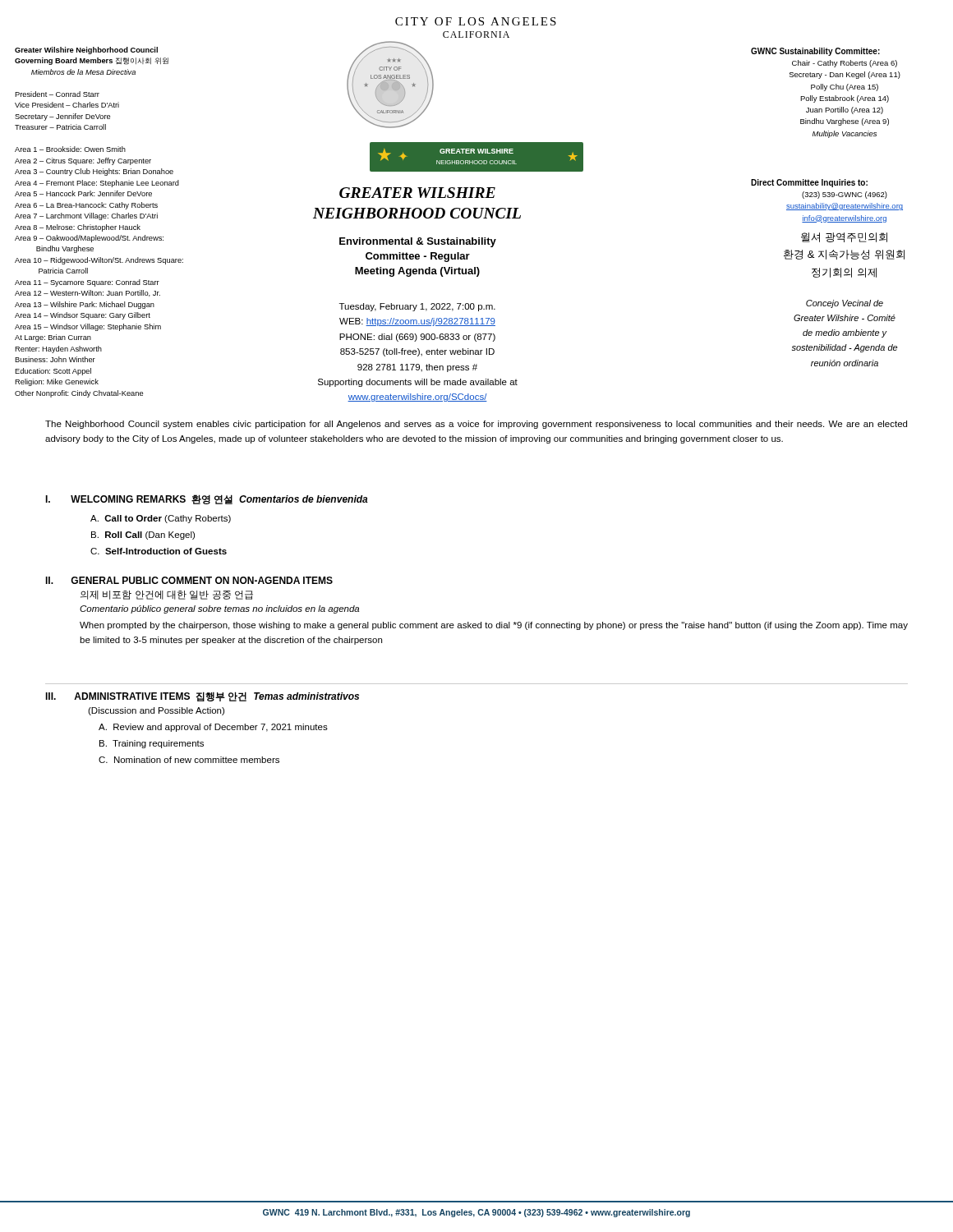Point to the element starting "윌셔 광역주민의회 환경 & 지속가능성 위원회 정기회의"
Screen dimensions: 1232x953
click(845, 255)
